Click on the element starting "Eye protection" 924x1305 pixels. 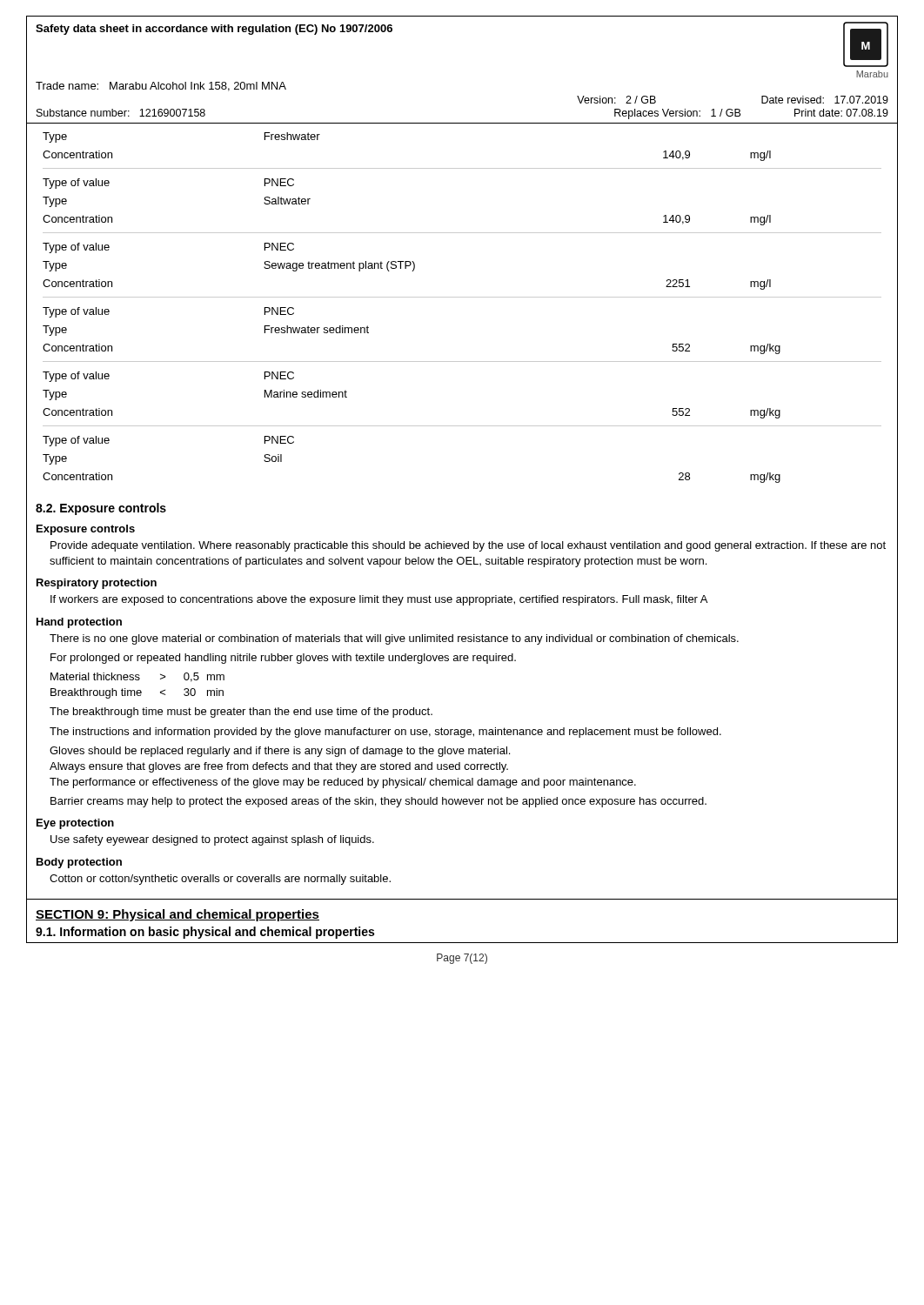tap(75, 823)
